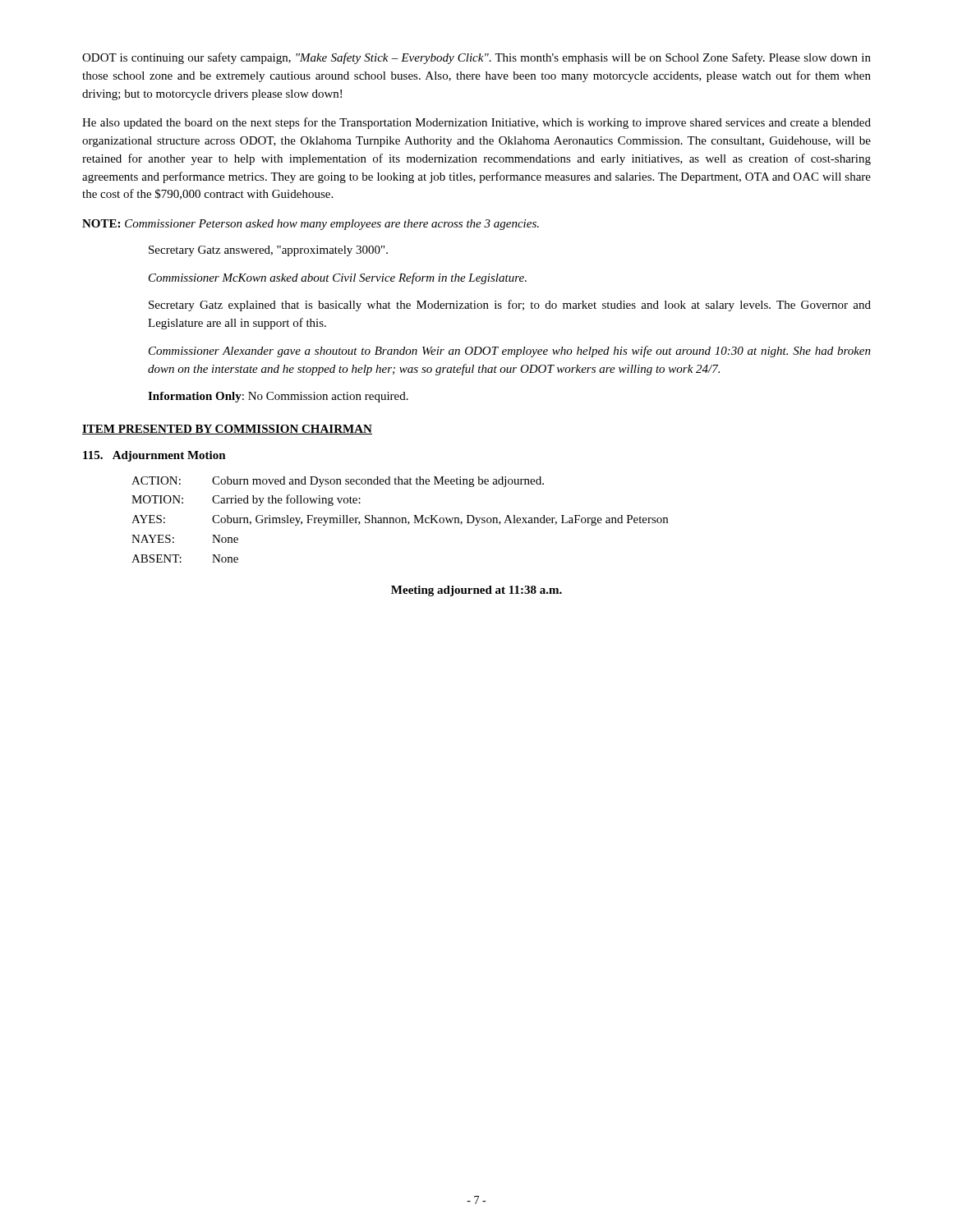Find the table
This screenshot has width=953, height=1232.
coord(476,520)
